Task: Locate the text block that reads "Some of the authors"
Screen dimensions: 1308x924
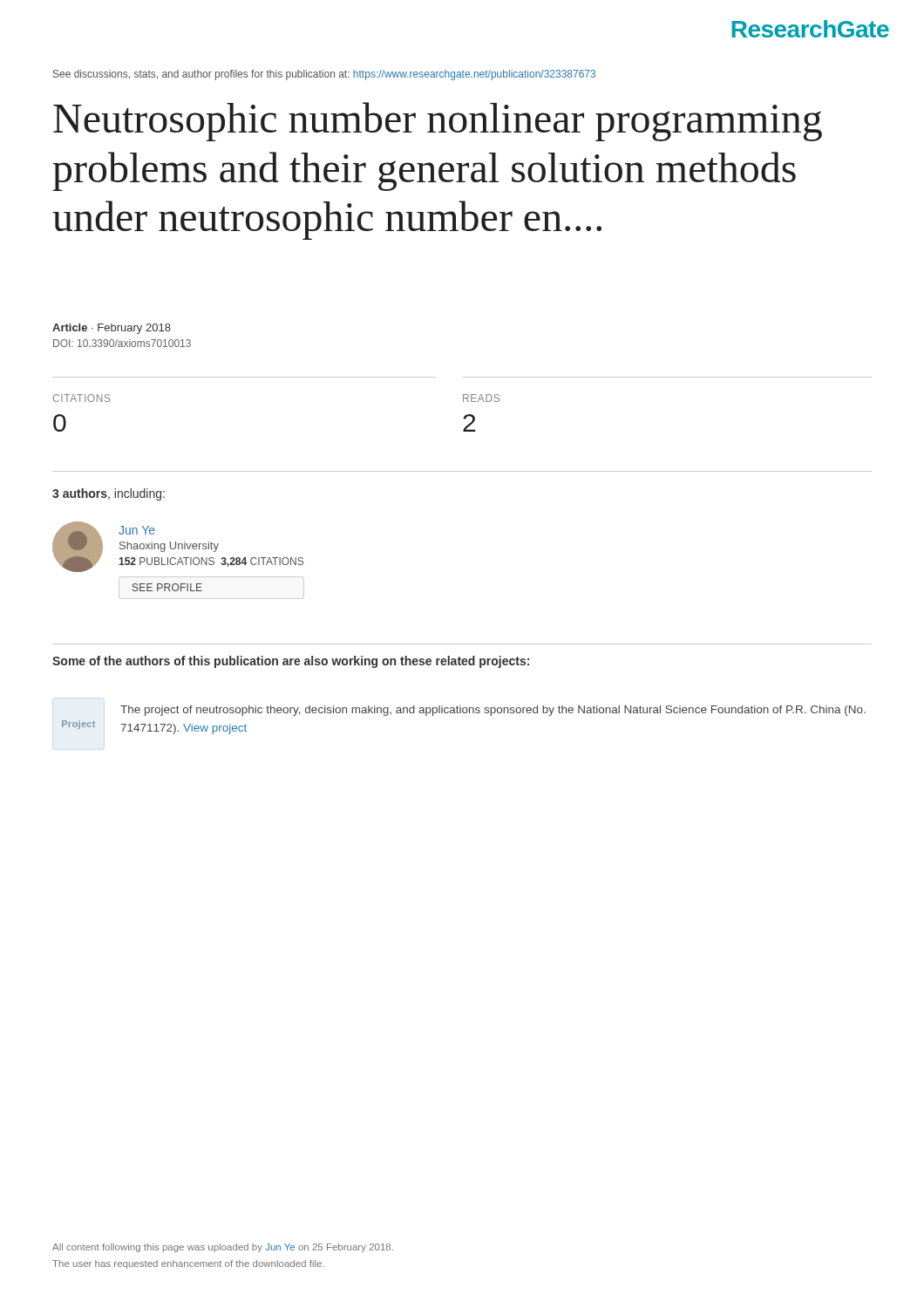Action: point(291,661)
